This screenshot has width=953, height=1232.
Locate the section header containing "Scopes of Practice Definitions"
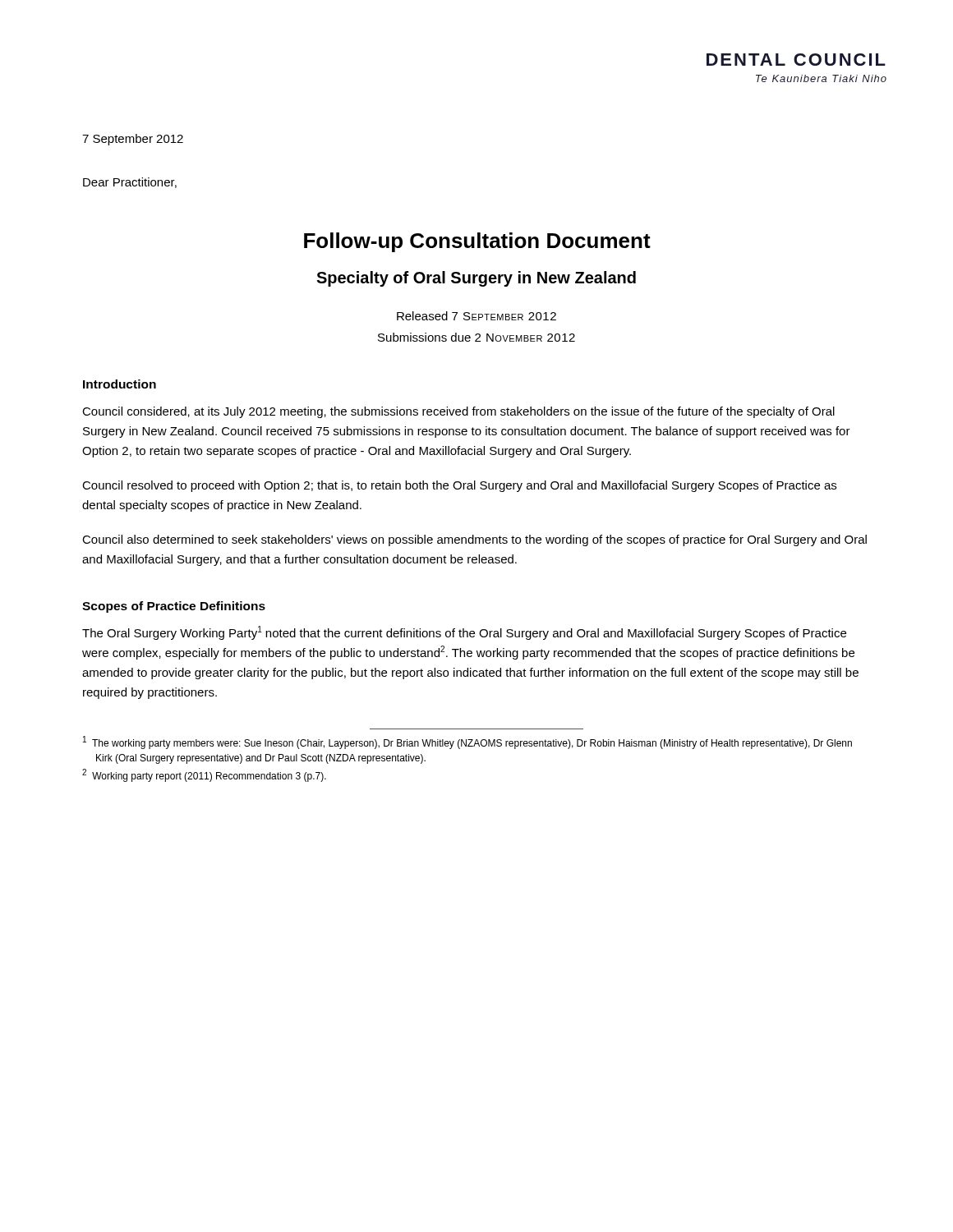tap(174, 606)
